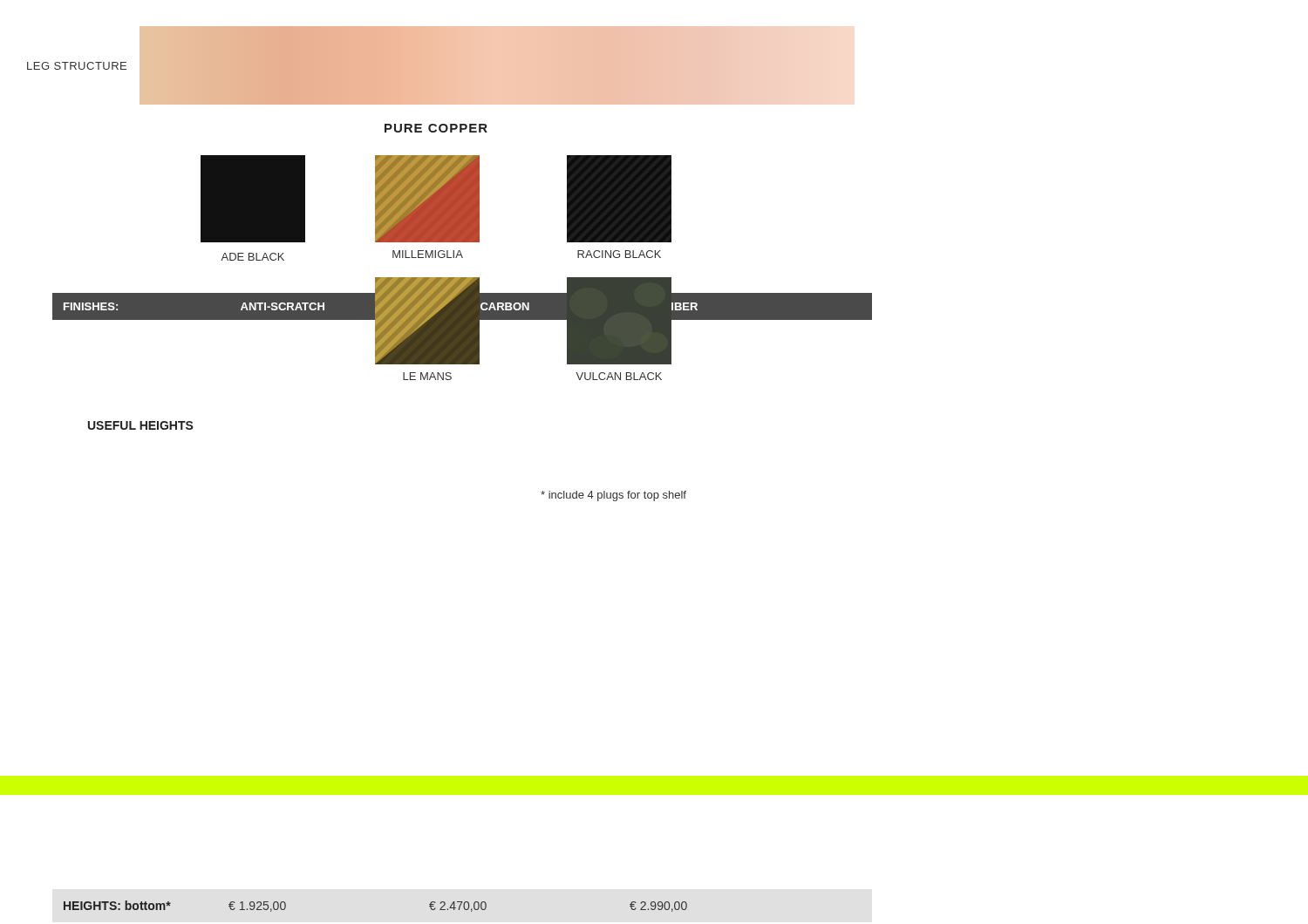
Task: Select the footnote that reads "include 4 plugs"
Action: pos(613,495)
